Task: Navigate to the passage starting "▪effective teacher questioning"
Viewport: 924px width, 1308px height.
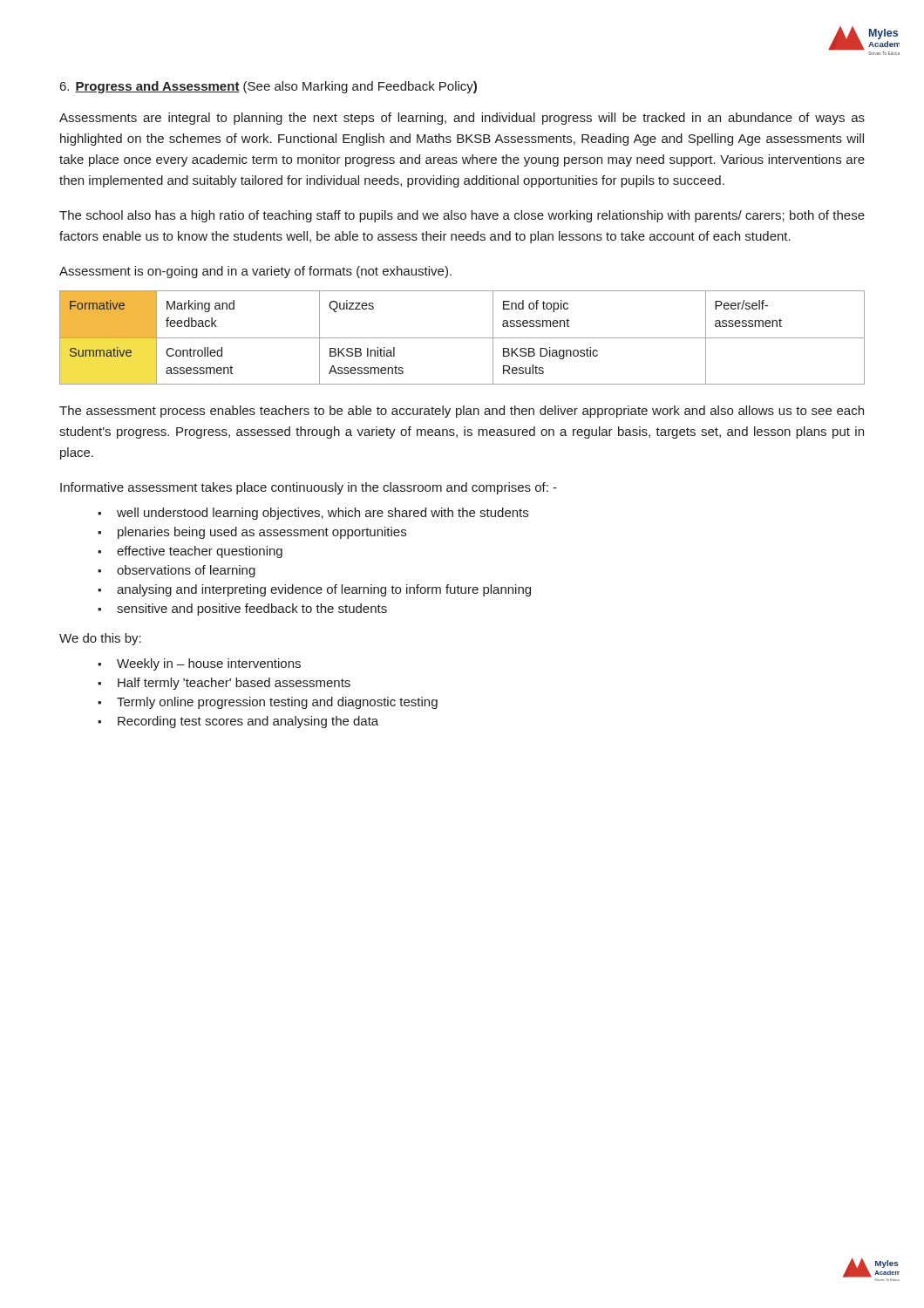Action: click(190, 551)
